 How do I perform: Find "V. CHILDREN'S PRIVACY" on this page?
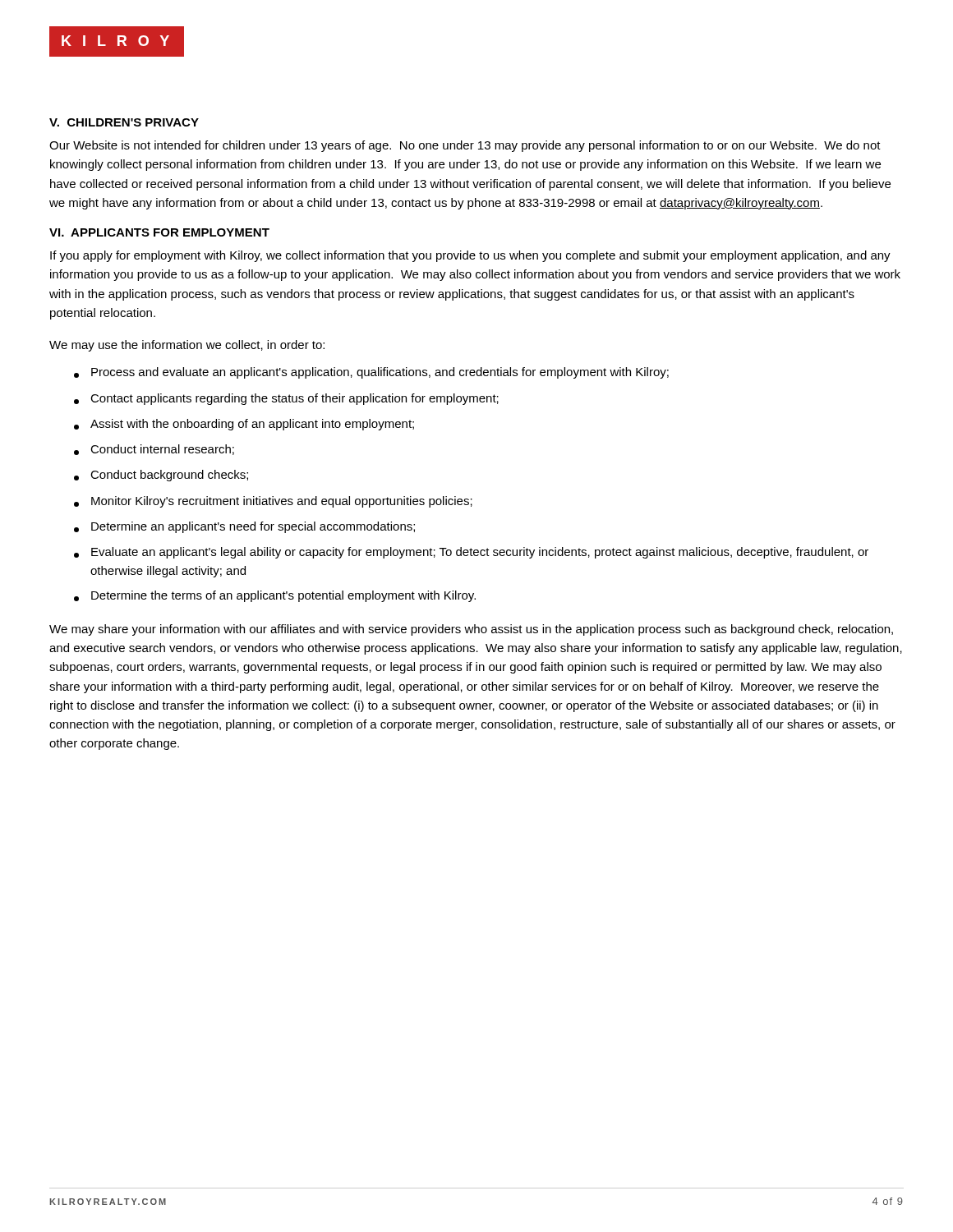pyautogui.click(x=124, y=122)
